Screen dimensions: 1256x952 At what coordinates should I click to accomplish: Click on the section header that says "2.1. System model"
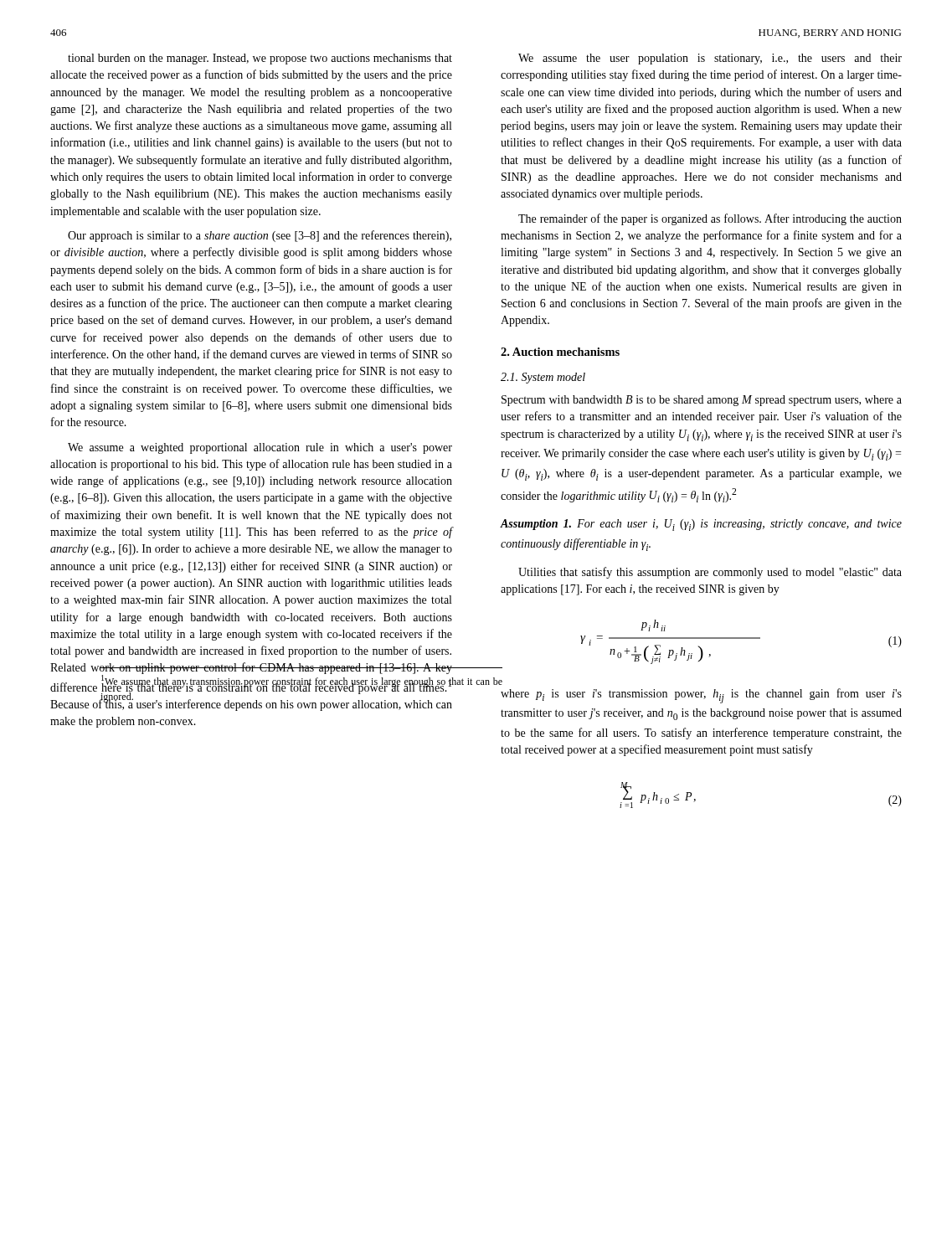tap(543, 377)
